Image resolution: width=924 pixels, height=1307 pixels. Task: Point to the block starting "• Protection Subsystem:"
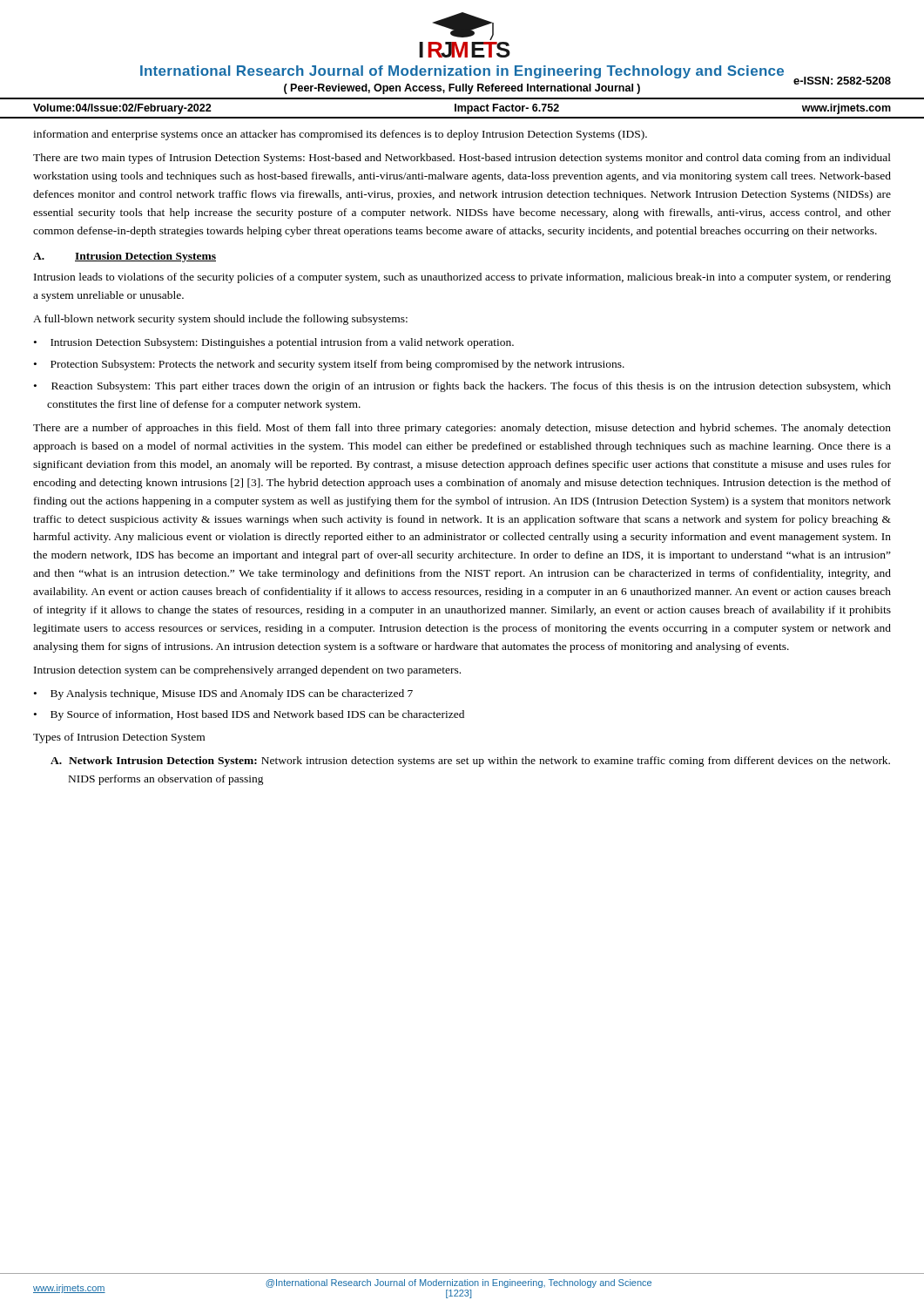462,365
